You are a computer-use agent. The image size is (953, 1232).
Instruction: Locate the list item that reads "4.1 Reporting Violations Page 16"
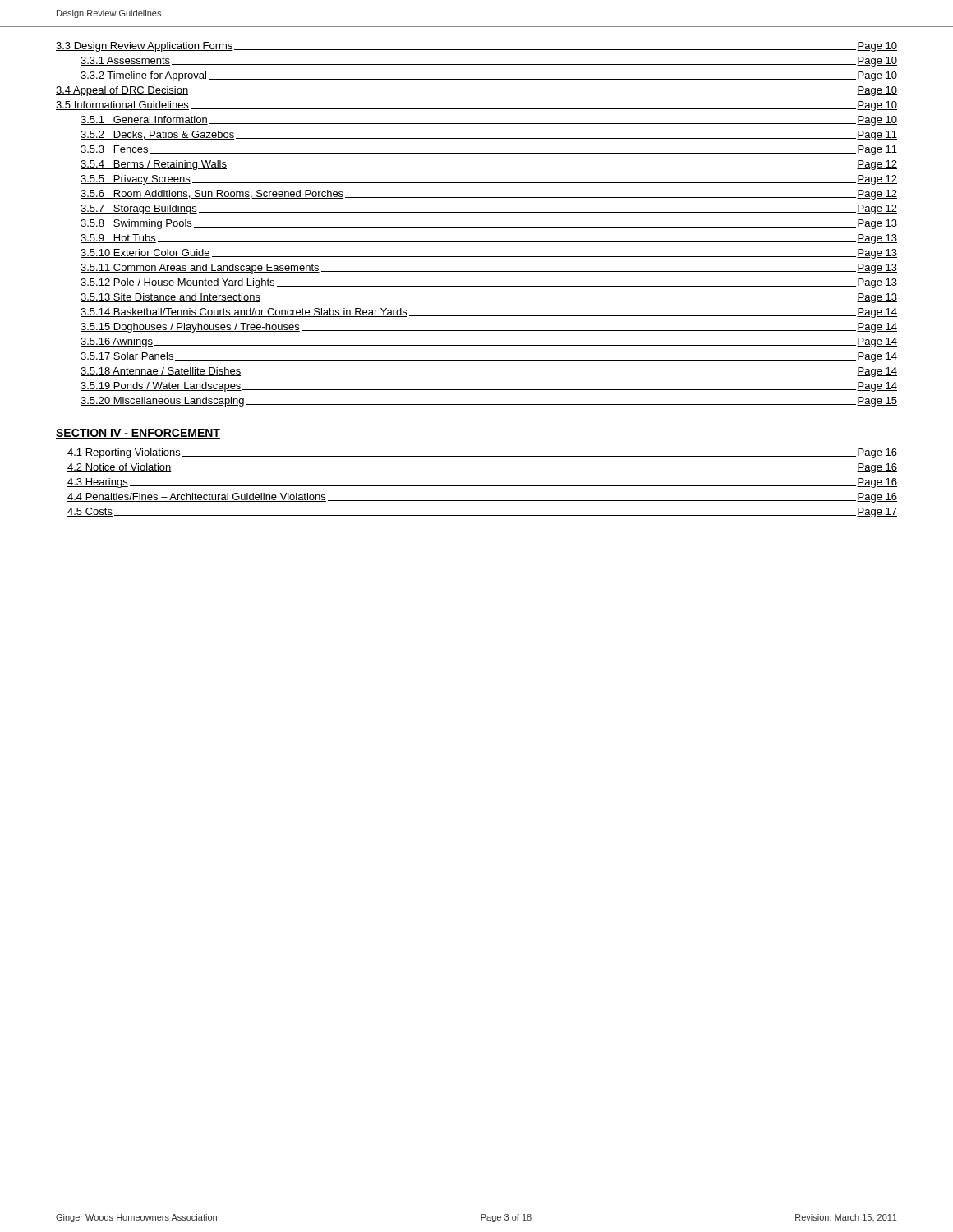click(x=482, y=452)
